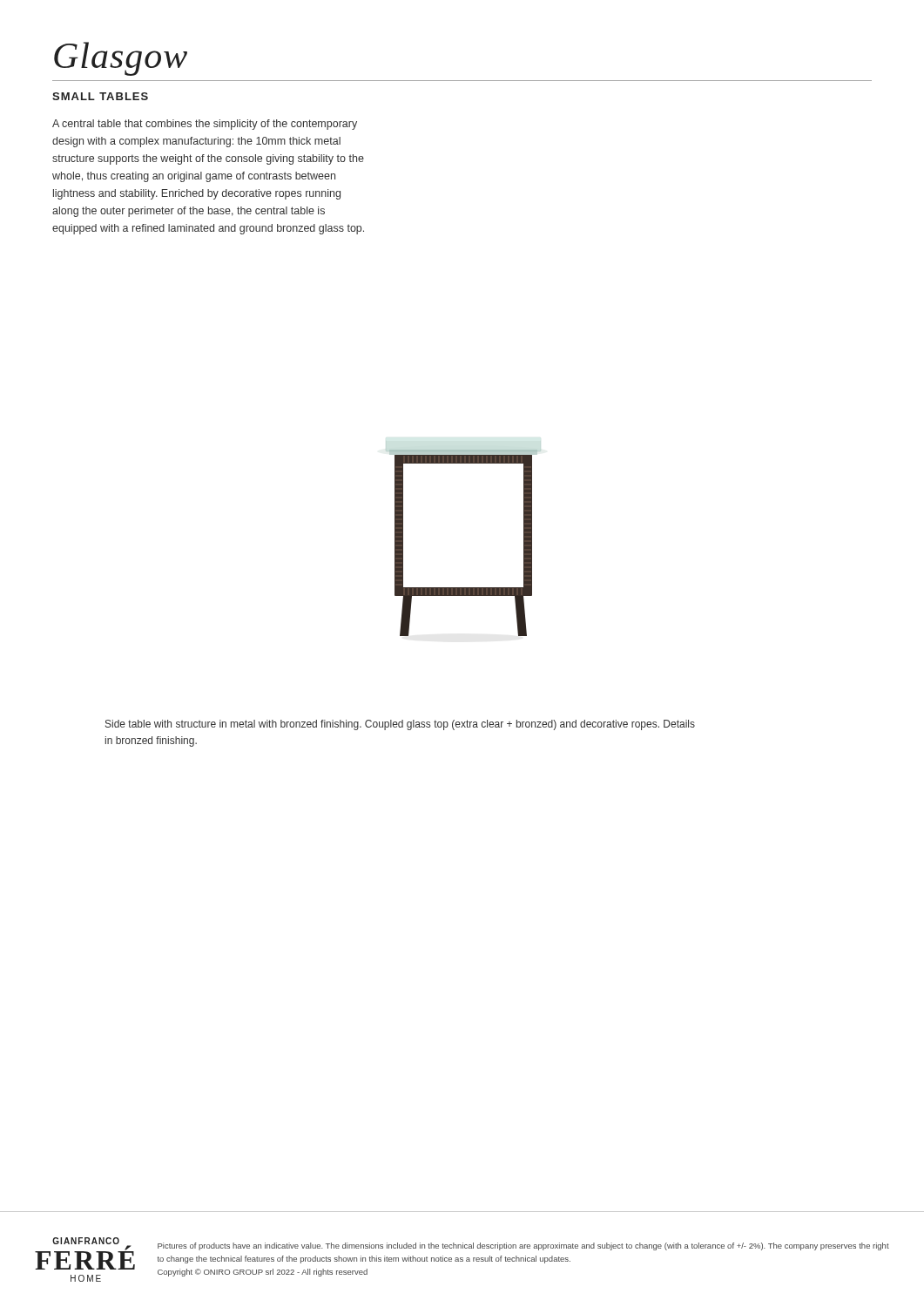Image resolution: width=924 pixels, height=1307 pixels.
Task: Locate a photo
Action: coord(462,514)
